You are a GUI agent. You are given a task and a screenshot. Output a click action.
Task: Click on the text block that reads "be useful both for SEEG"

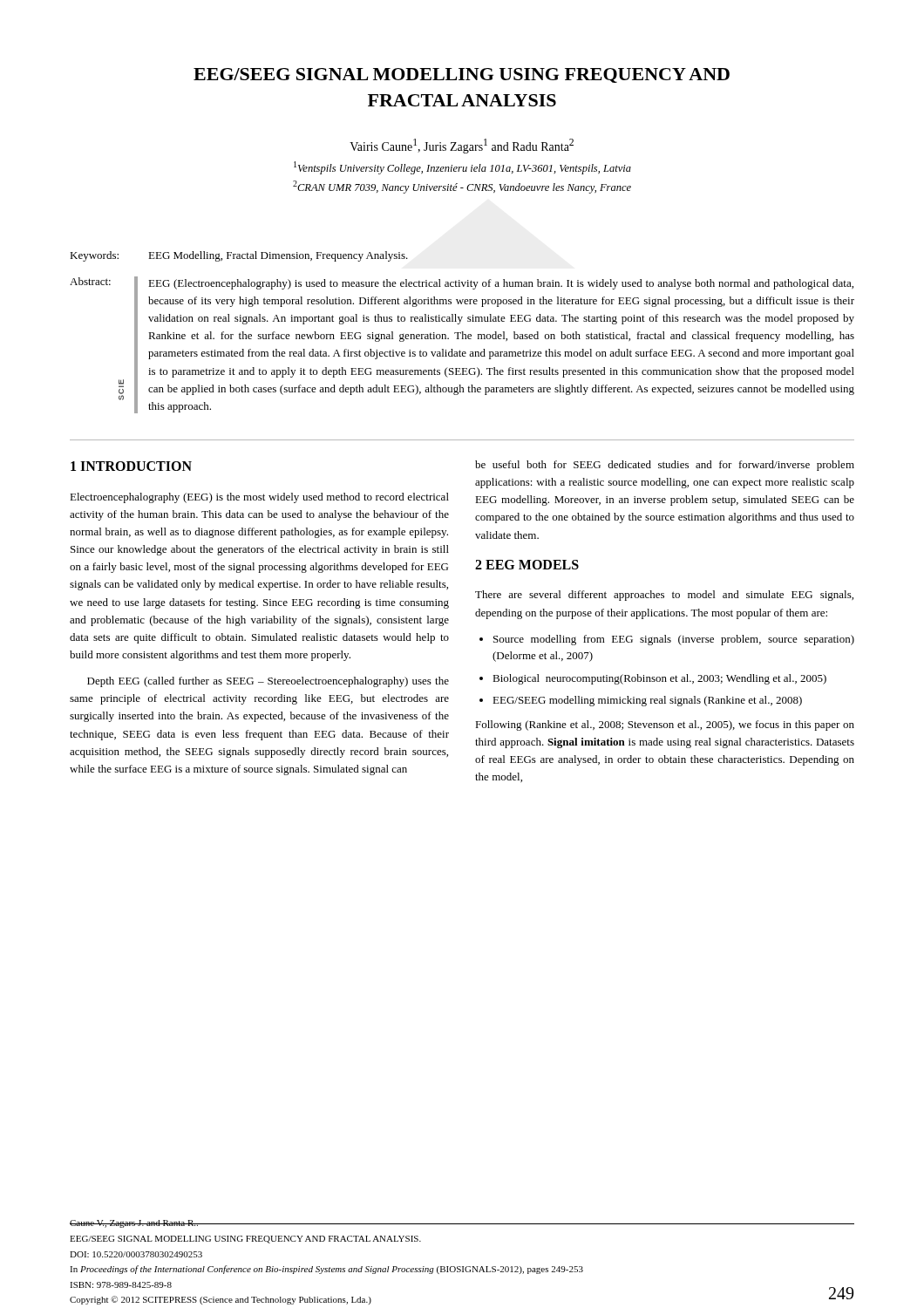[665, 500]
